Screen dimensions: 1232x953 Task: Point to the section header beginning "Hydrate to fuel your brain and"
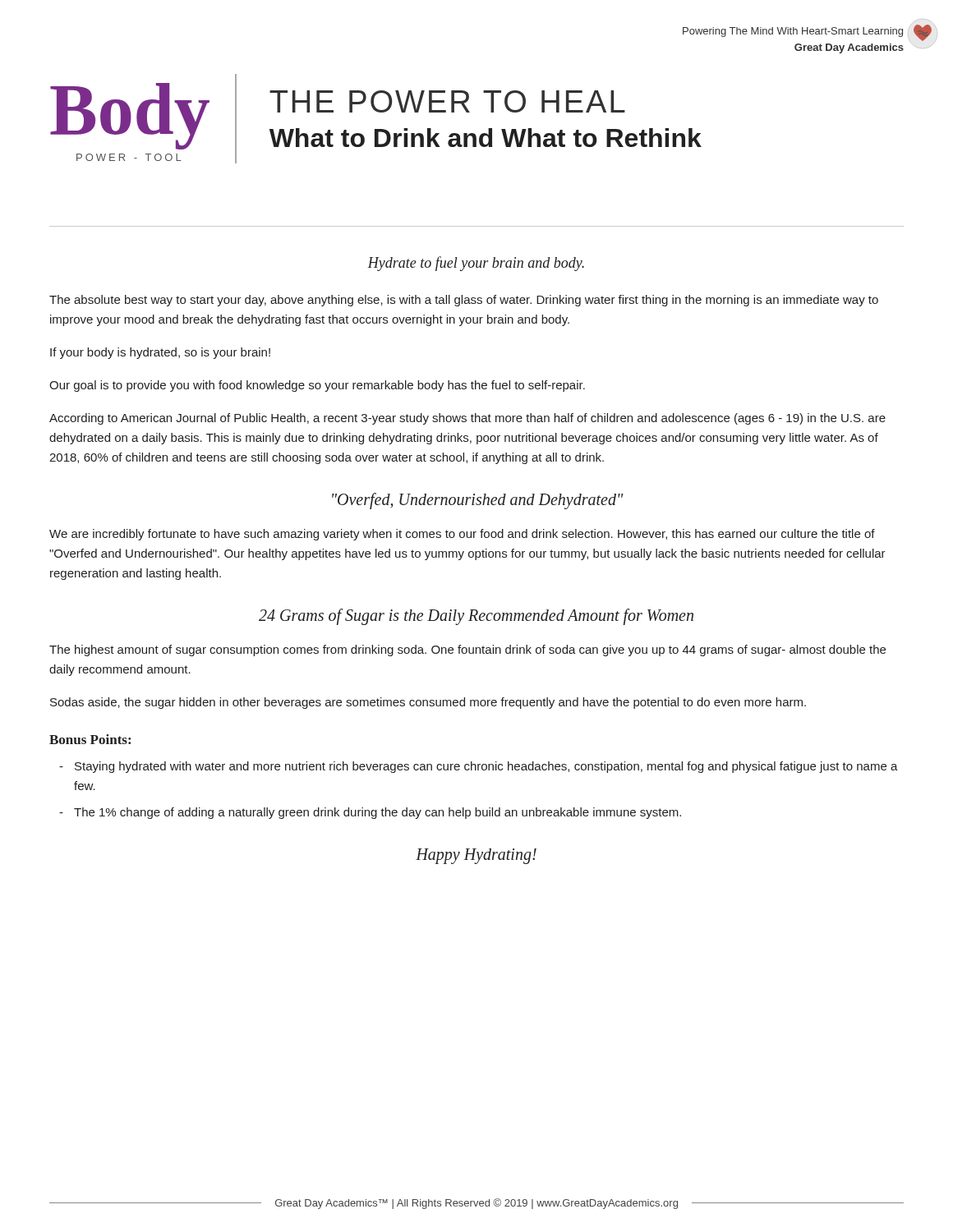pos(476,263)
